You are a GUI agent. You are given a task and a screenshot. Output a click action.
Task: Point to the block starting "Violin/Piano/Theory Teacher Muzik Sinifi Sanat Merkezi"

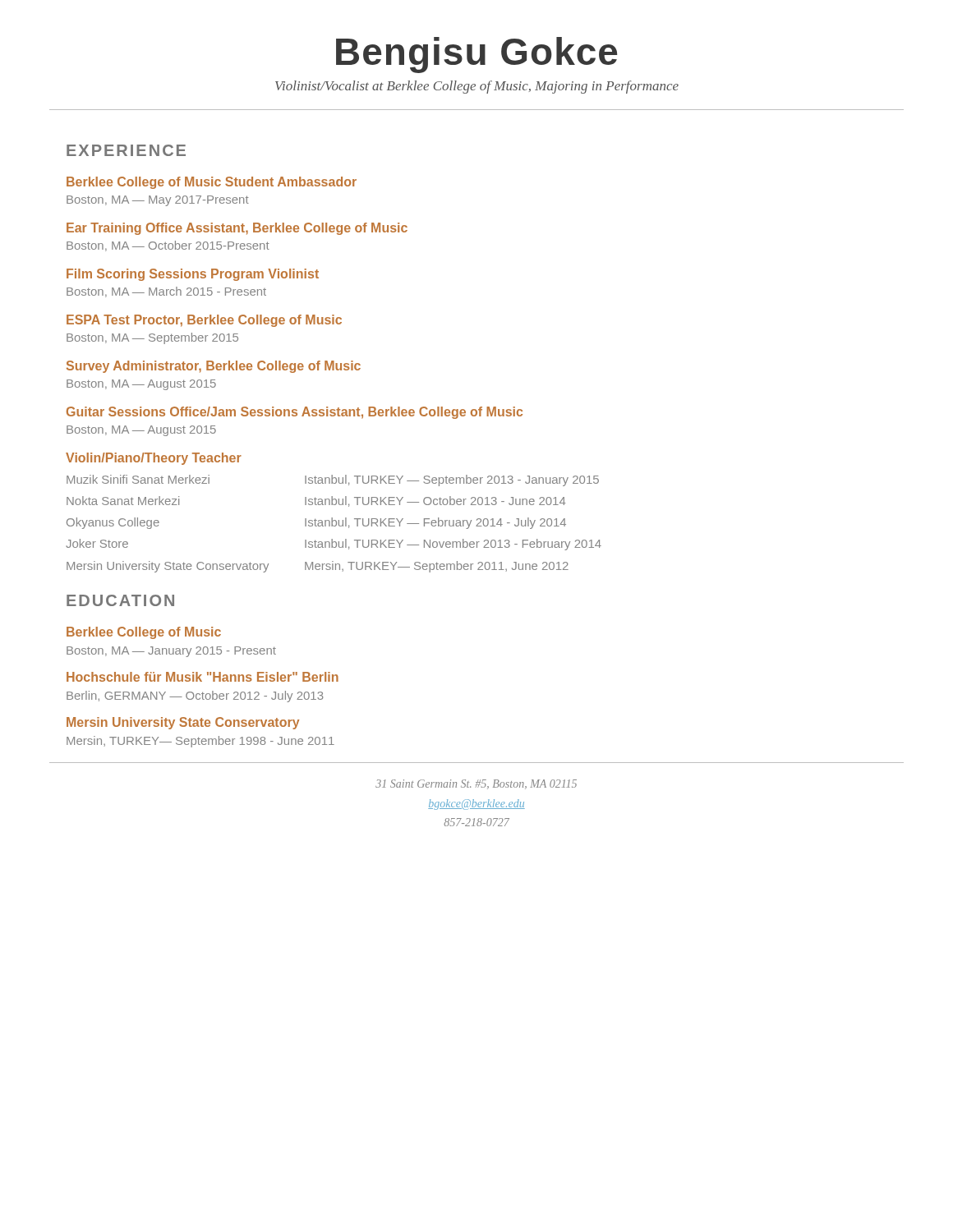pos(476,513)
